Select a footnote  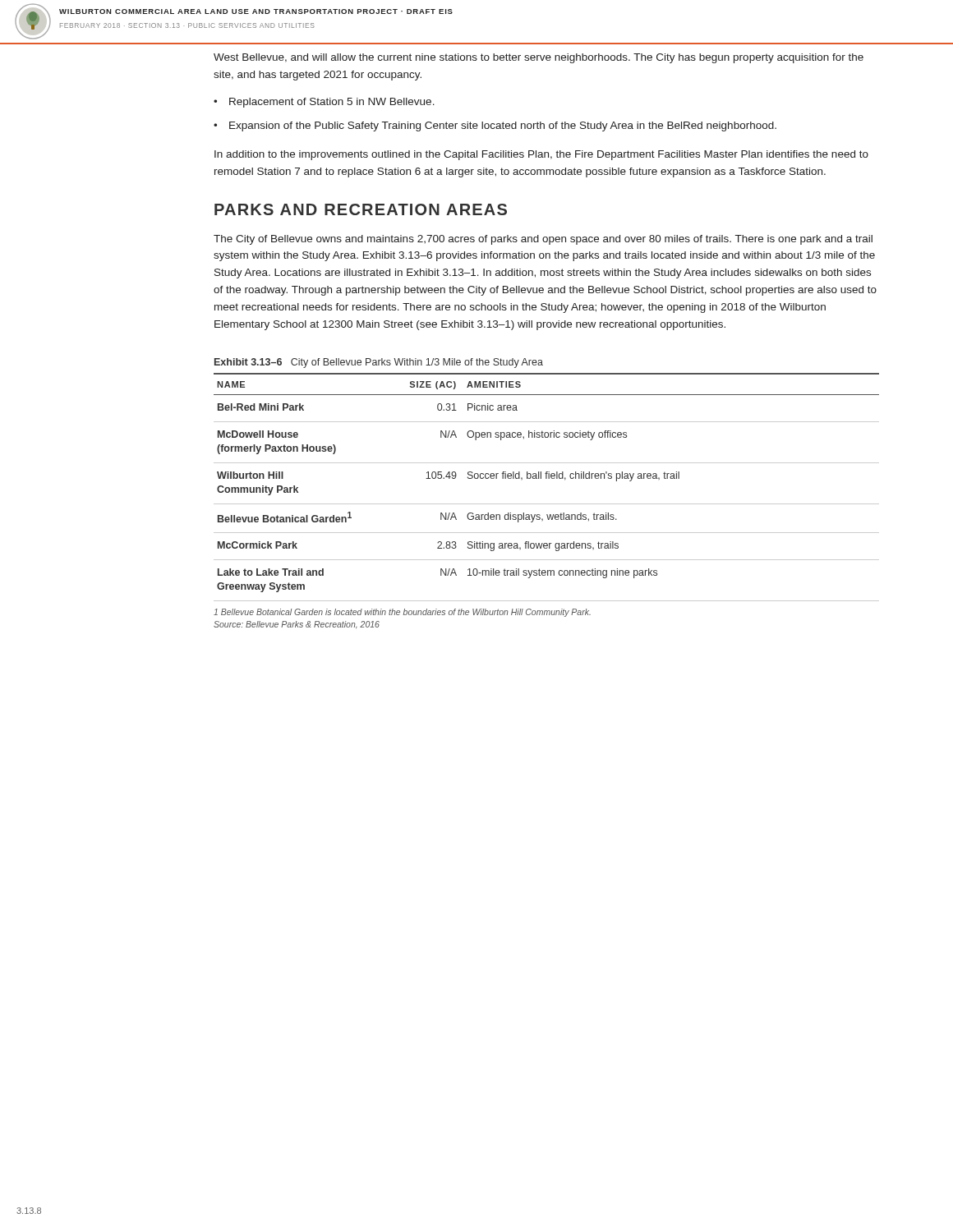[402, 618]
